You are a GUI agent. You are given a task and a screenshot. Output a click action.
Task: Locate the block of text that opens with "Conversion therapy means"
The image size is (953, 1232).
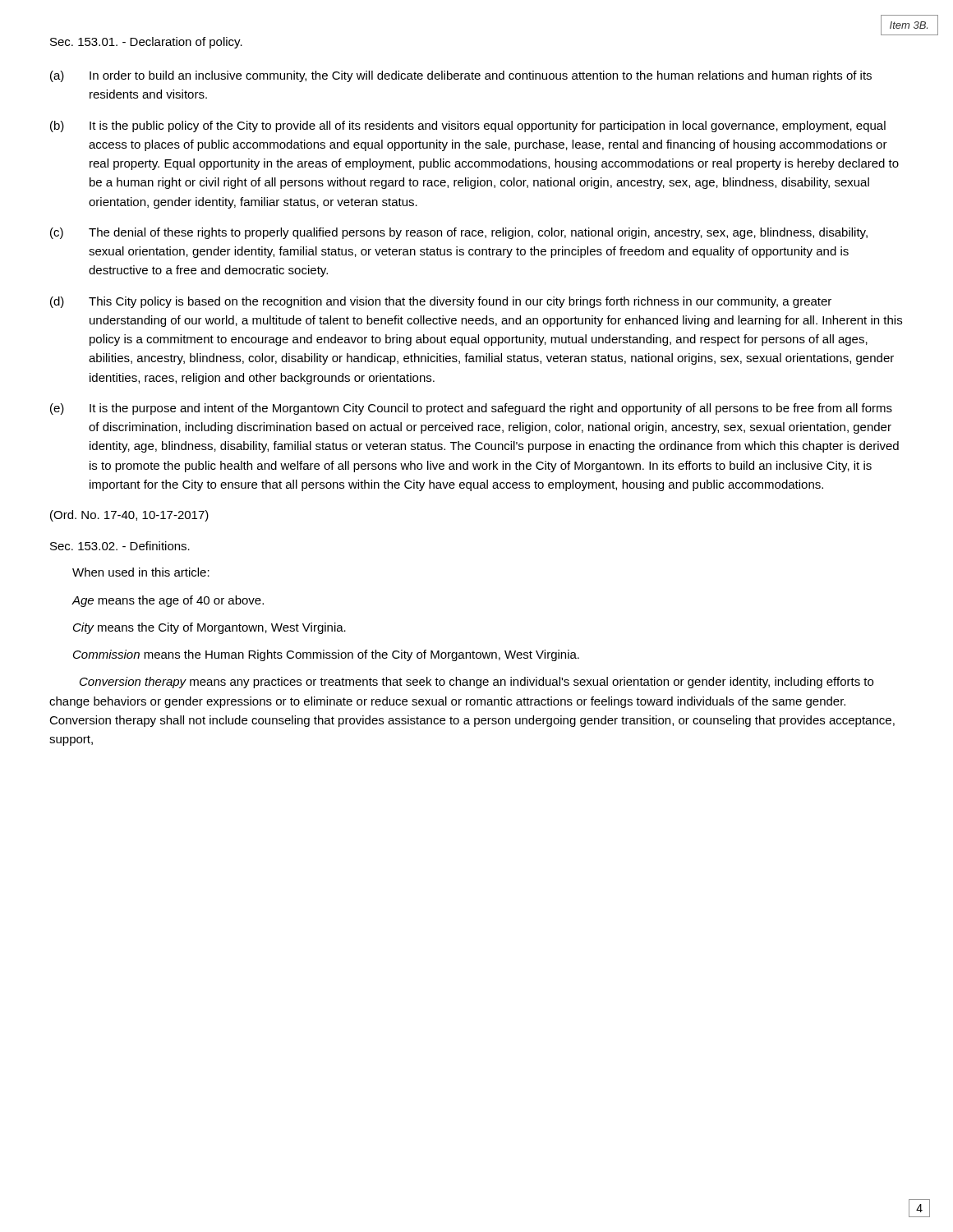(x=472, y=710)
